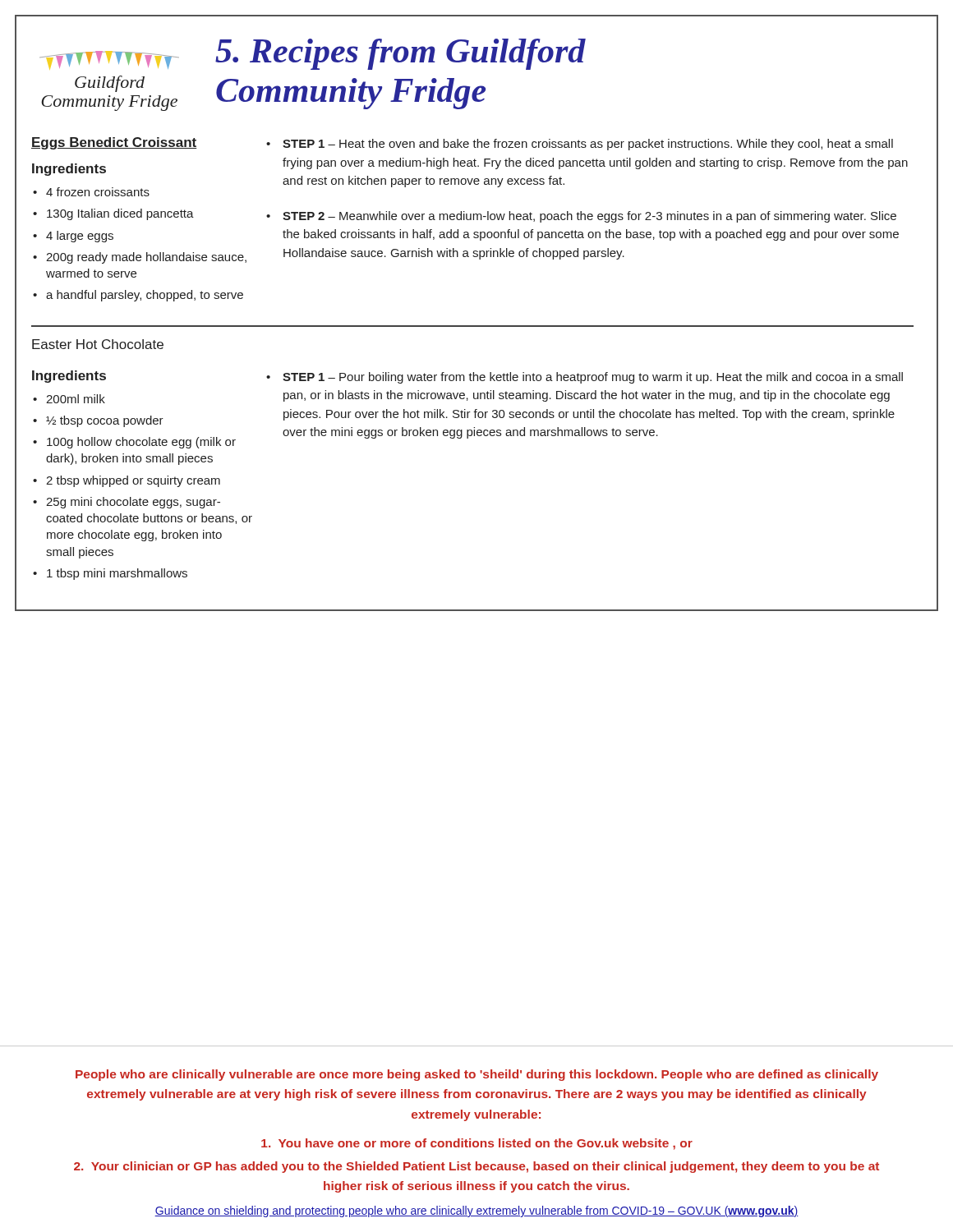The width and height of the screenshot is (953, 1232).
Task: Select the region starting "200ml milk"
Action: (x=75, y=398)
